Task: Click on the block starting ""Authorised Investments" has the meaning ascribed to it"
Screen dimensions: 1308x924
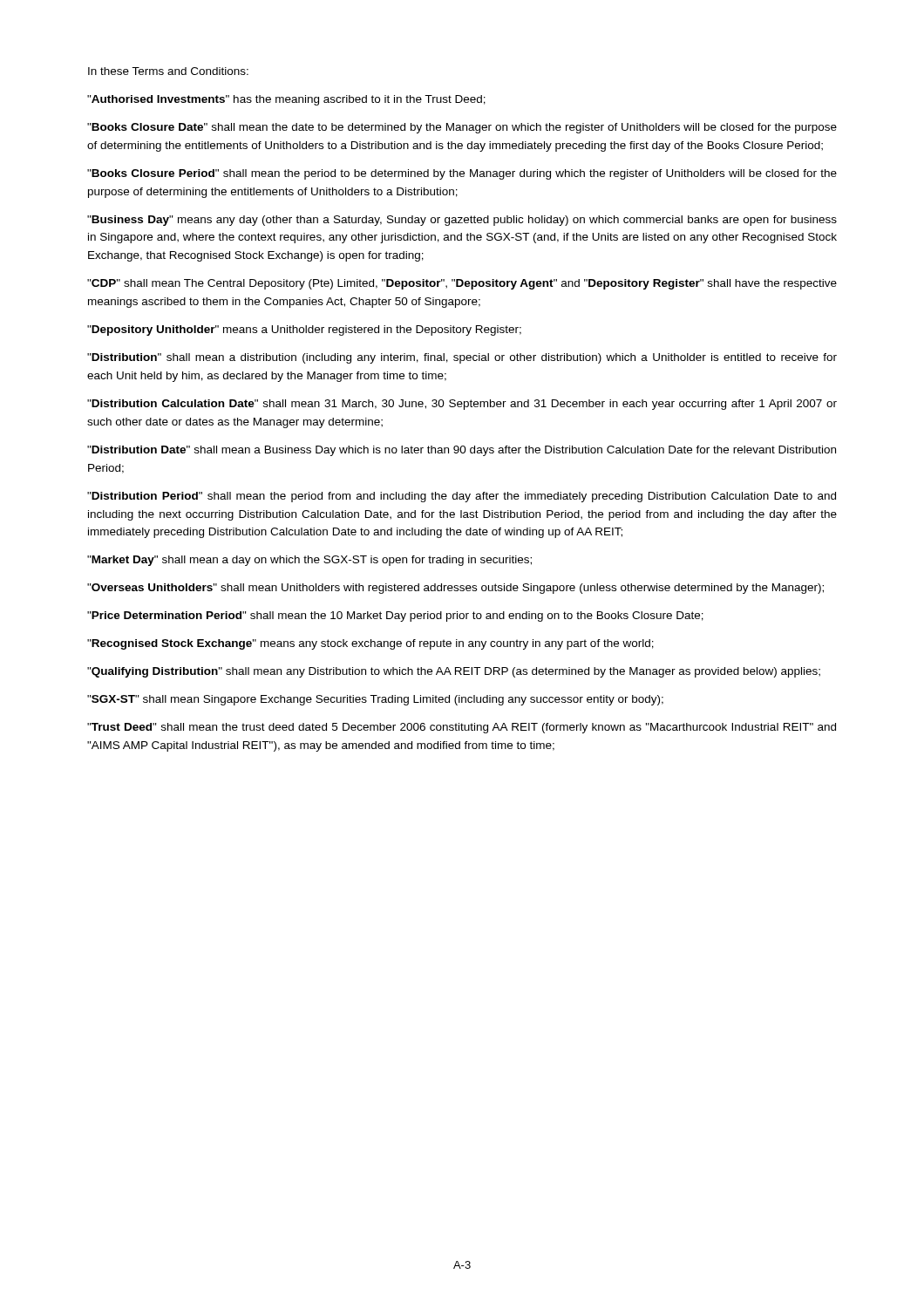Action: 287,99
